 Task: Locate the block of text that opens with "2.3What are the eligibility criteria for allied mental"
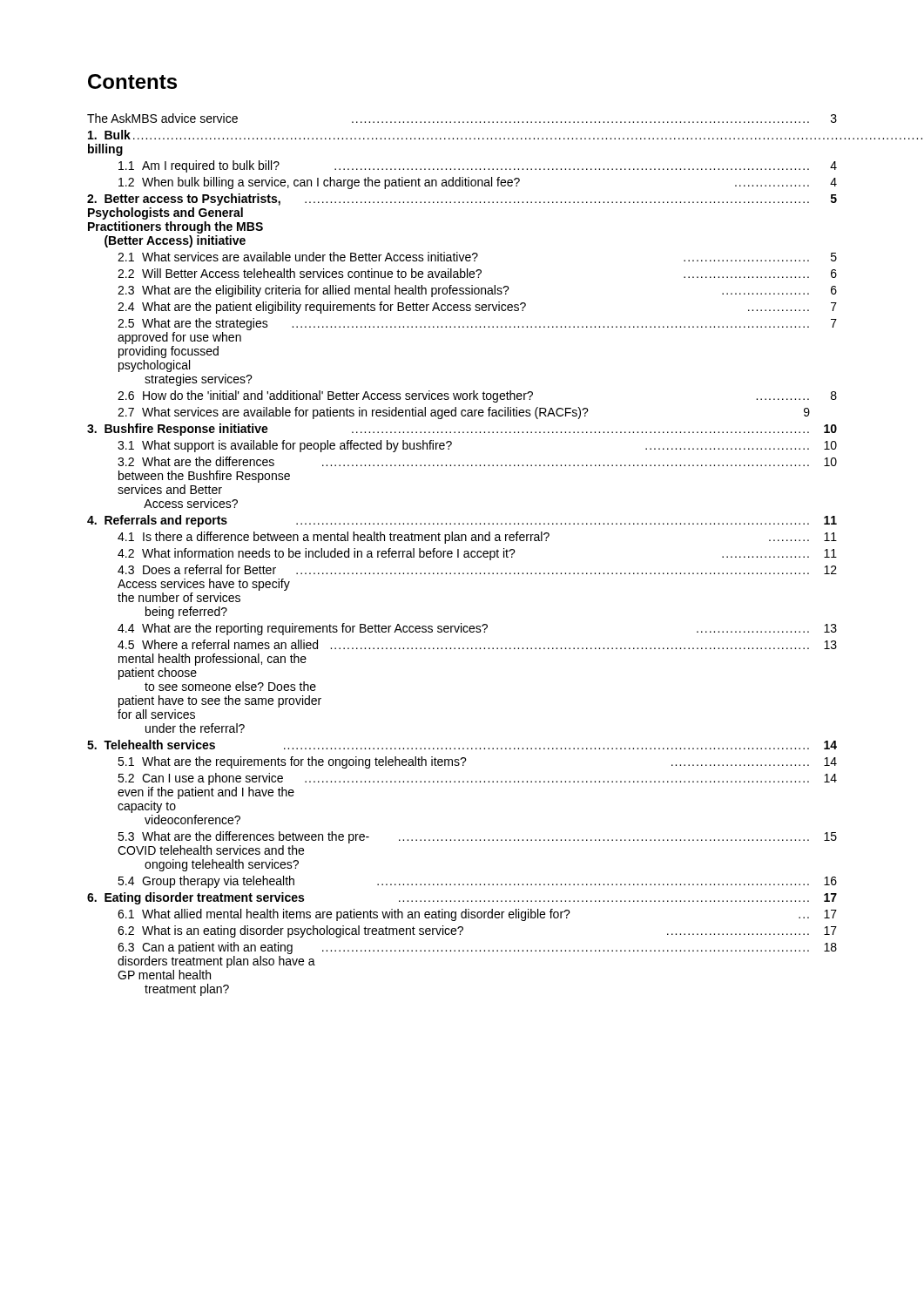(477, 290)
